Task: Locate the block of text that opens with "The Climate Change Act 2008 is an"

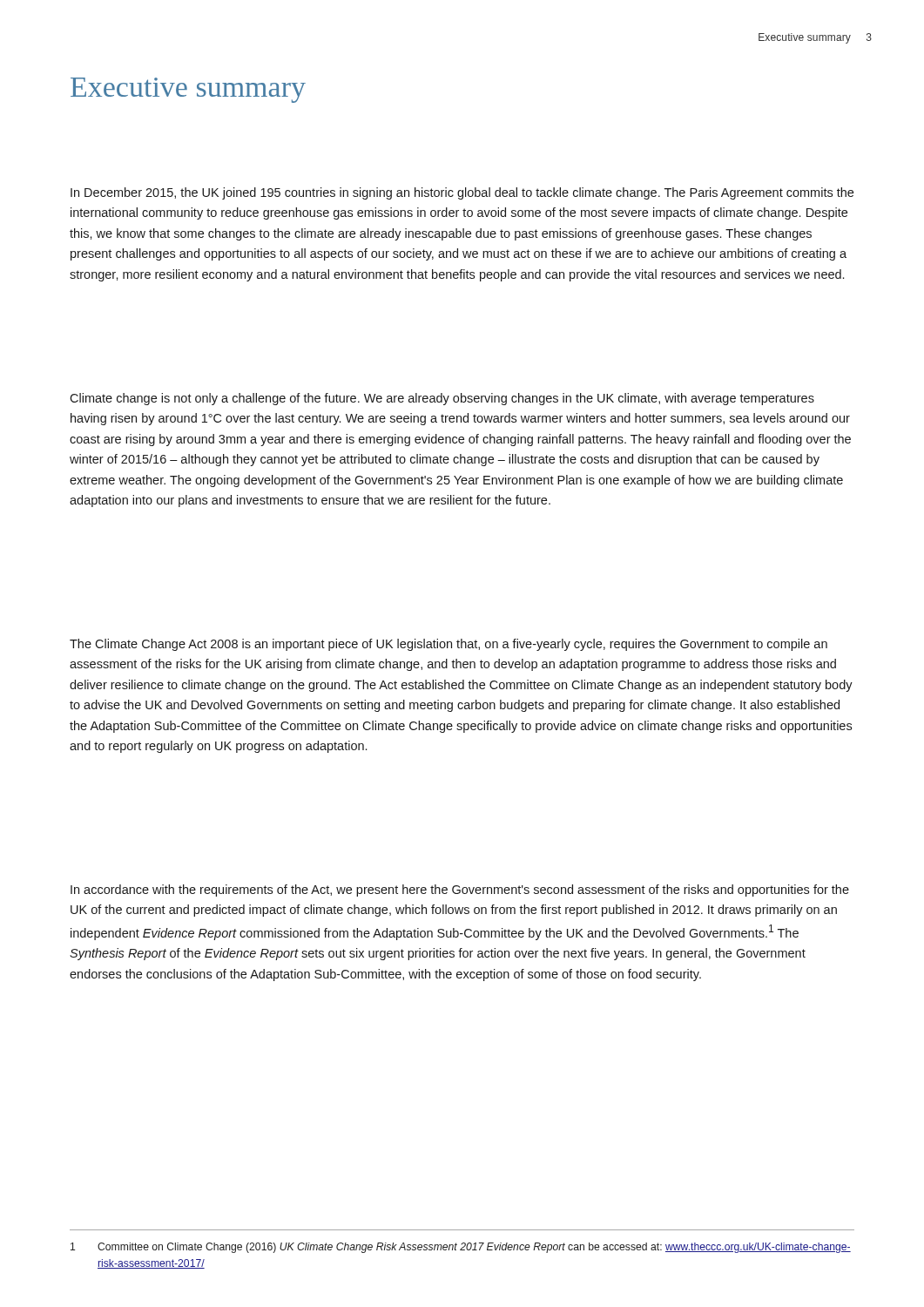Action: coord(461,695)
